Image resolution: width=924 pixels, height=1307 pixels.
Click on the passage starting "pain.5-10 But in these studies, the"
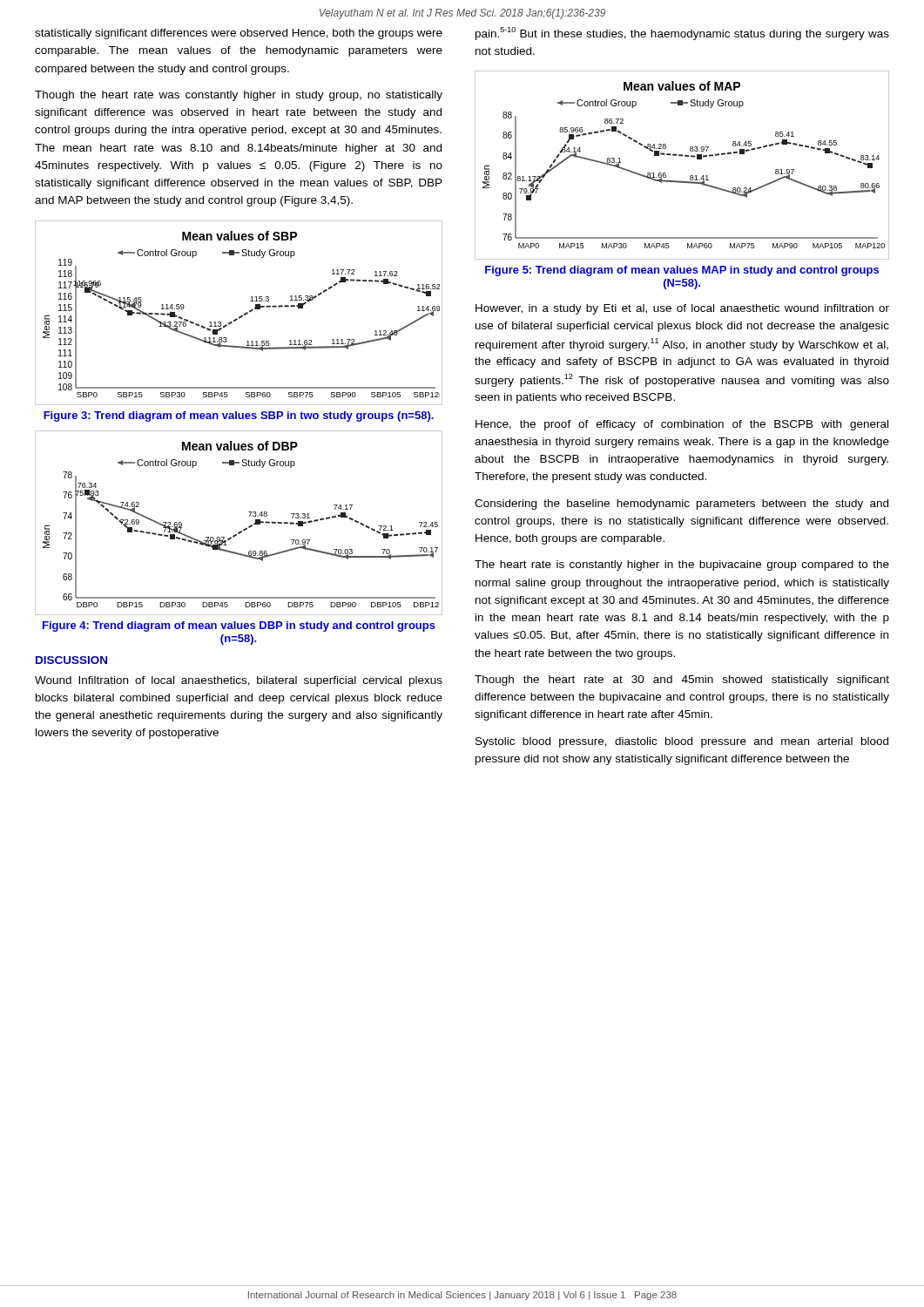click(682, 42)
